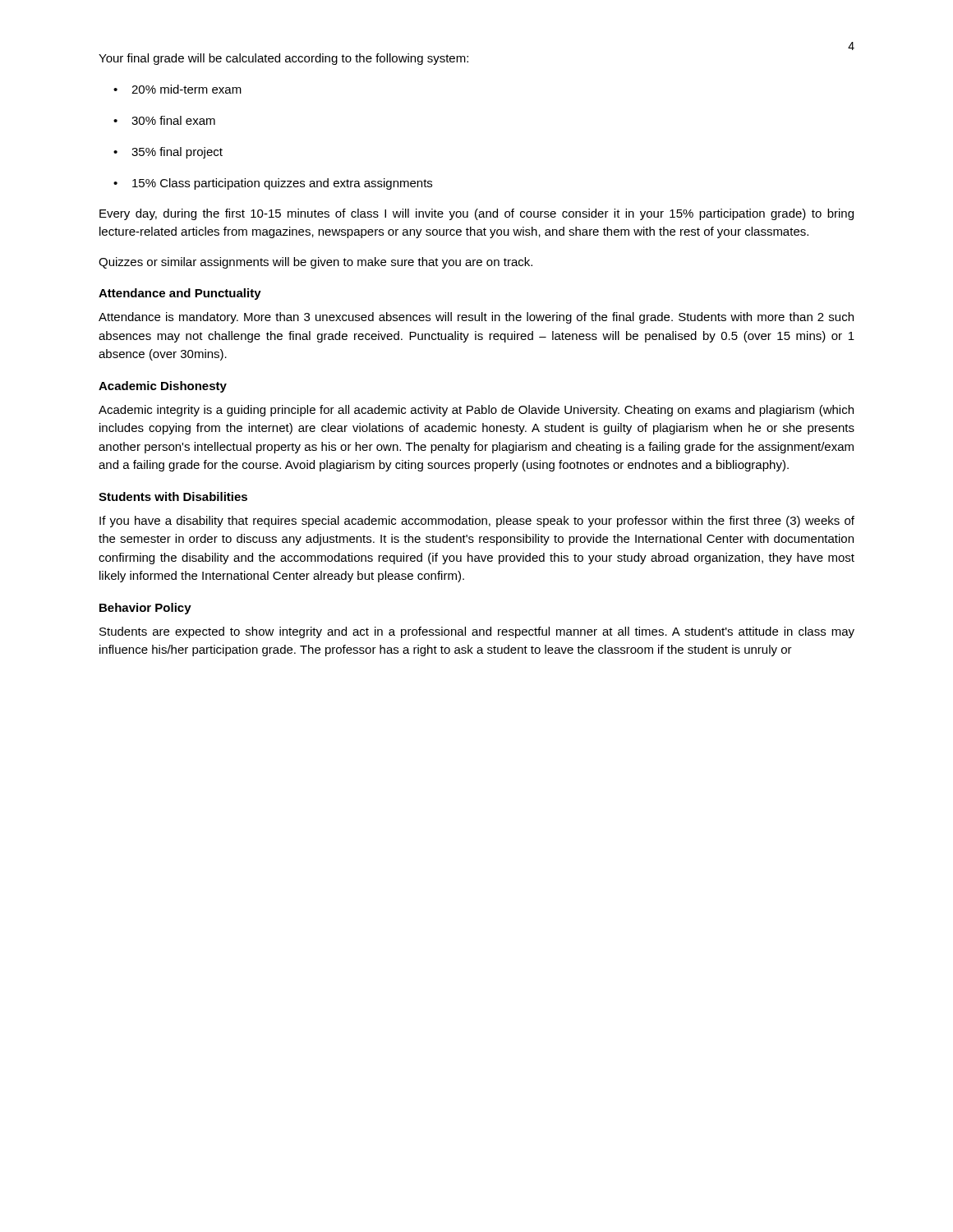Viewport: 953px width, 1232px height.
Task: Find the element starting "15% Class participation quizzes"
Action: 273,184
